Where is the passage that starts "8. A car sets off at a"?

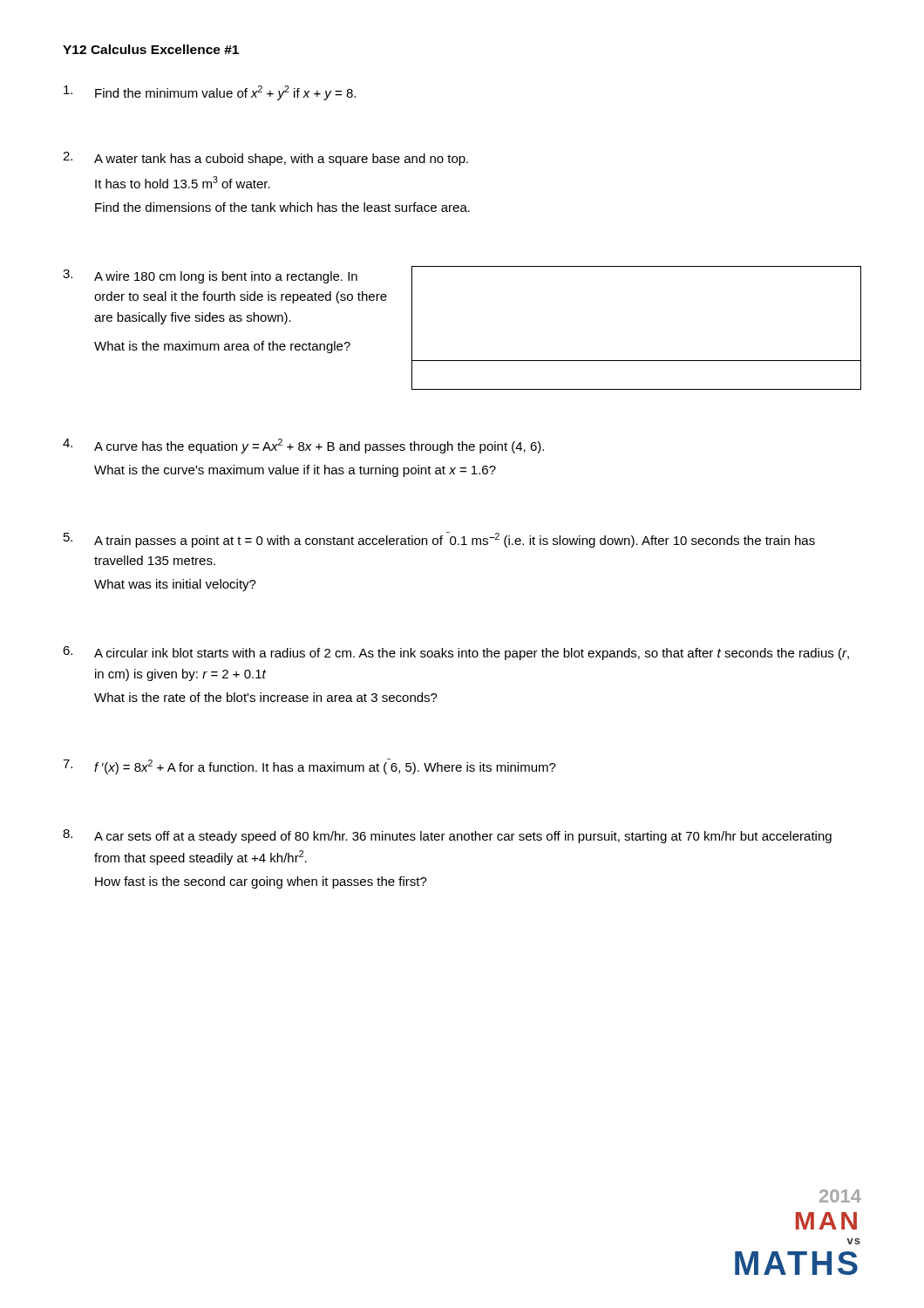click(447, 836)
